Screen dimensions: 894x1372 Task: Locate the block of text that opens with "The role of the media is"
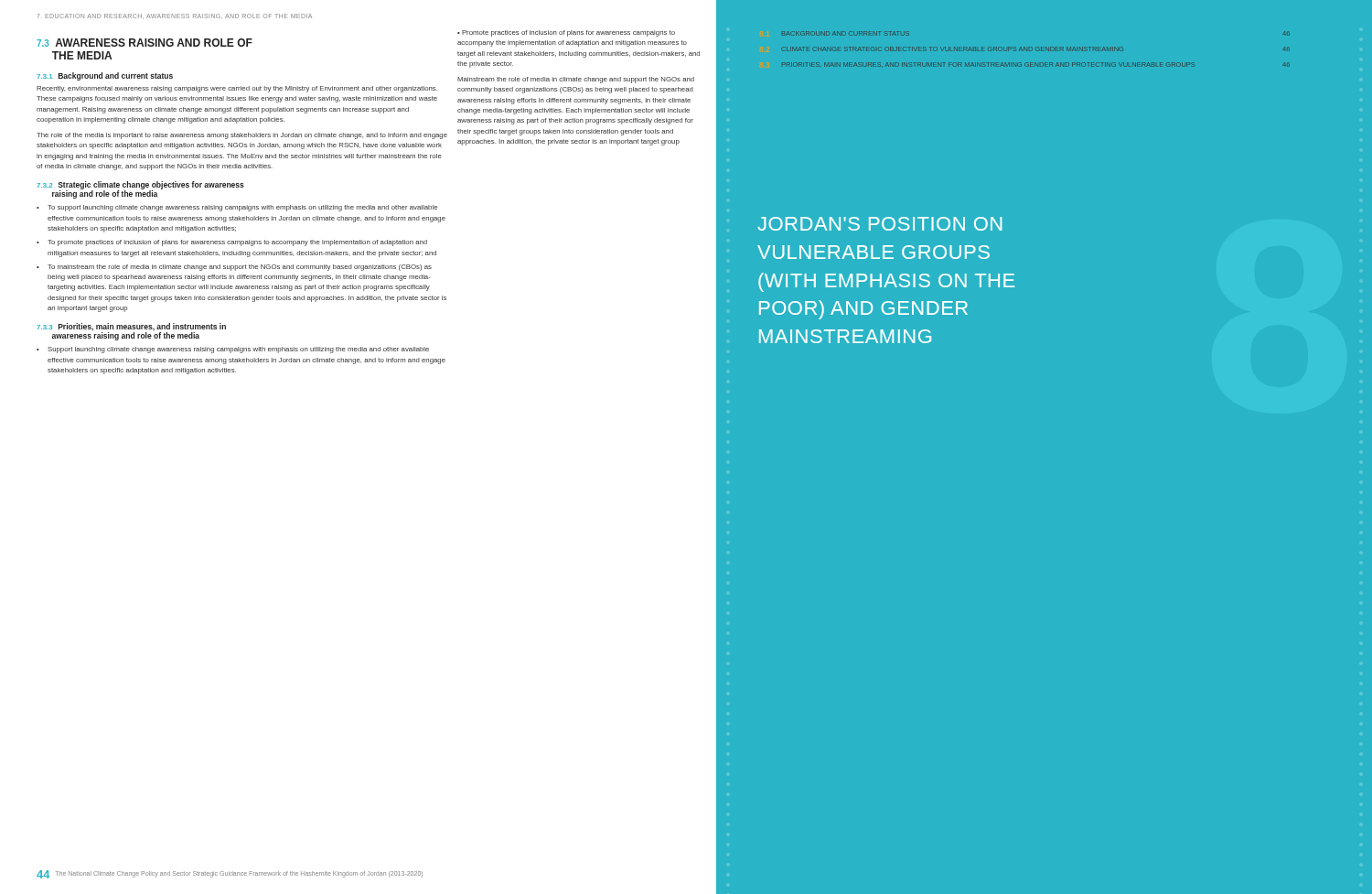[242, 151]
